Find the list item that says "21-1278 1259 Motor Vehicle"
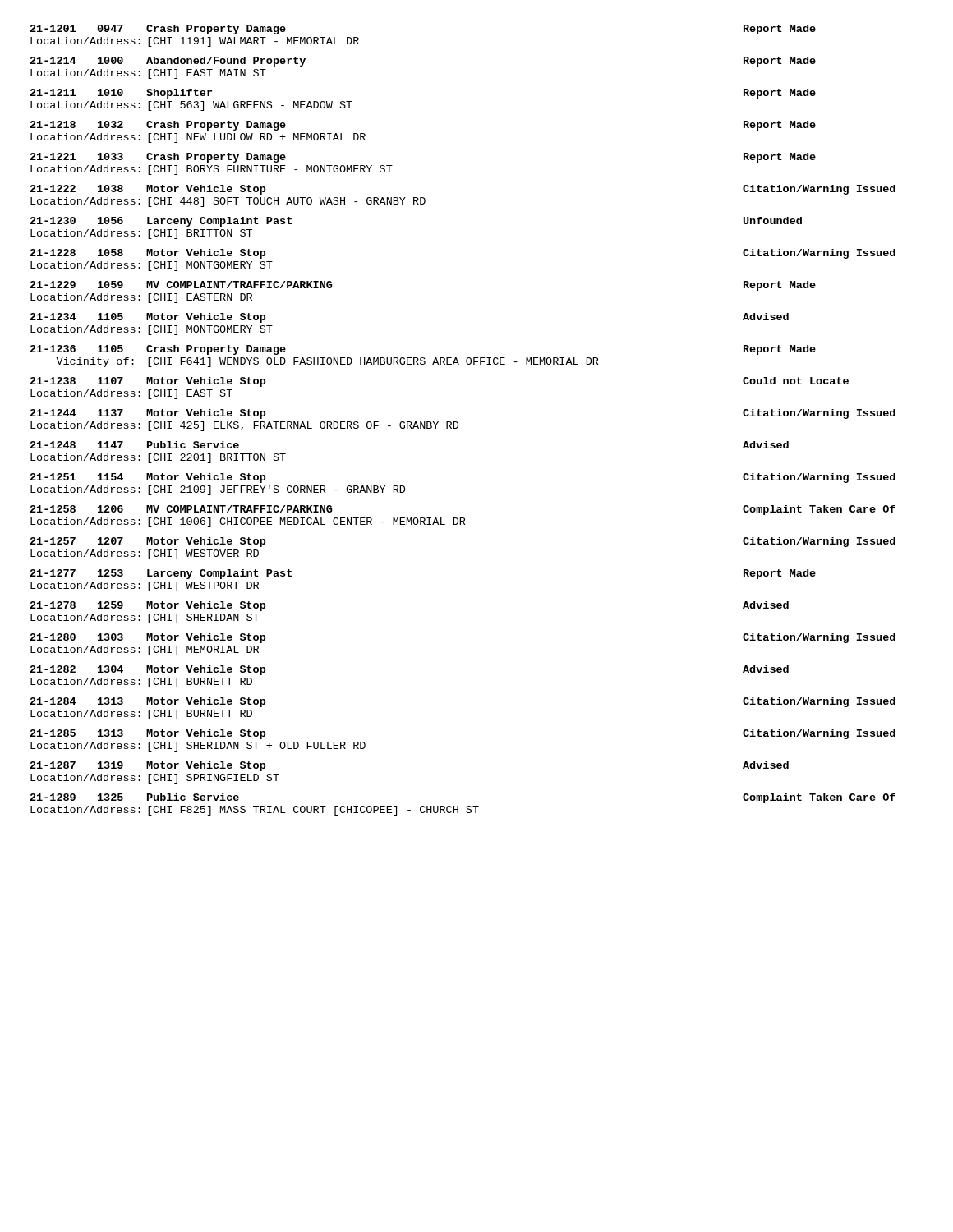Screen dimensions: 1232x953 pyautogui.click(x=53, y=606)
